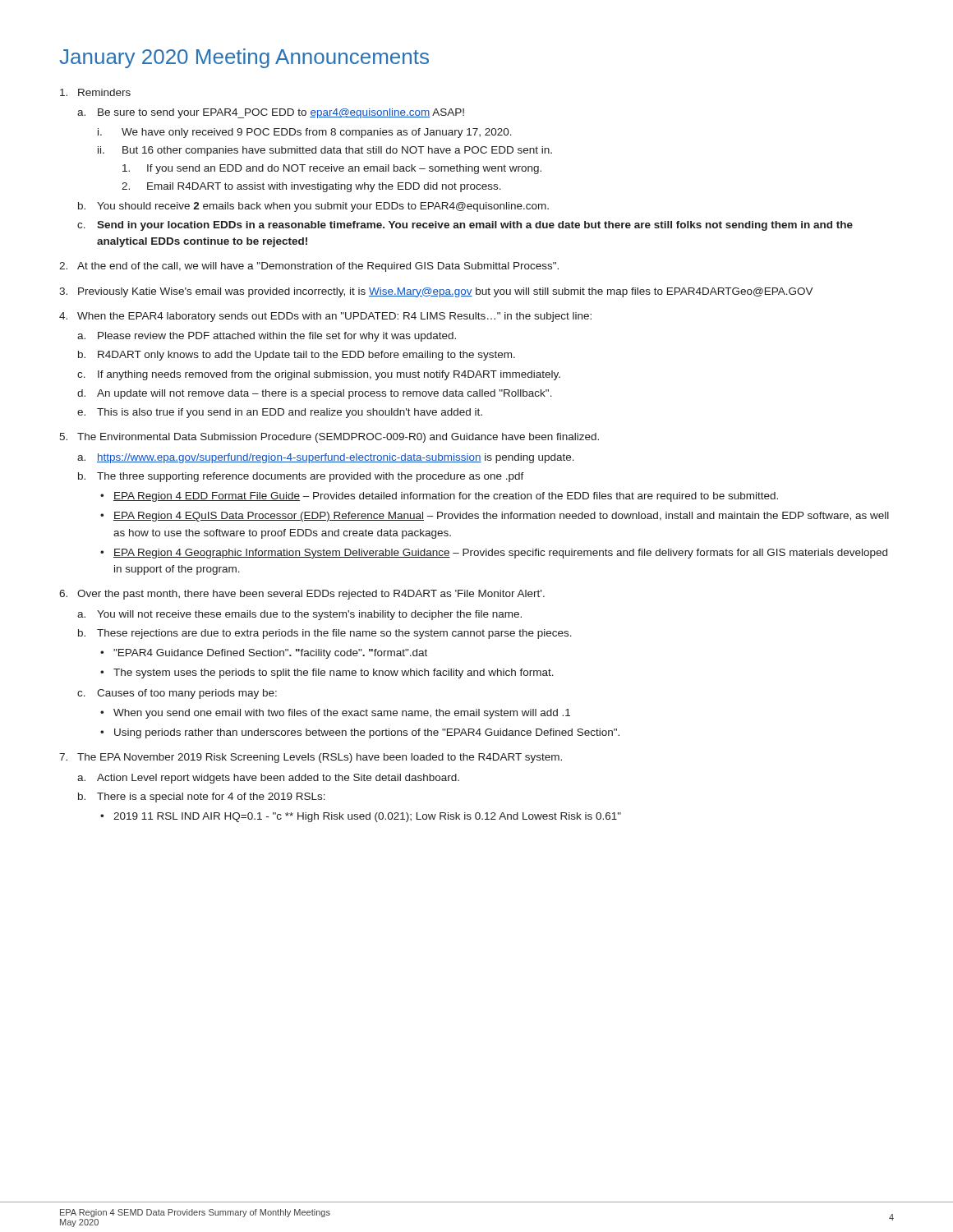Select the text block starting "Send in your location EDDs in a reasonable"

475,233
